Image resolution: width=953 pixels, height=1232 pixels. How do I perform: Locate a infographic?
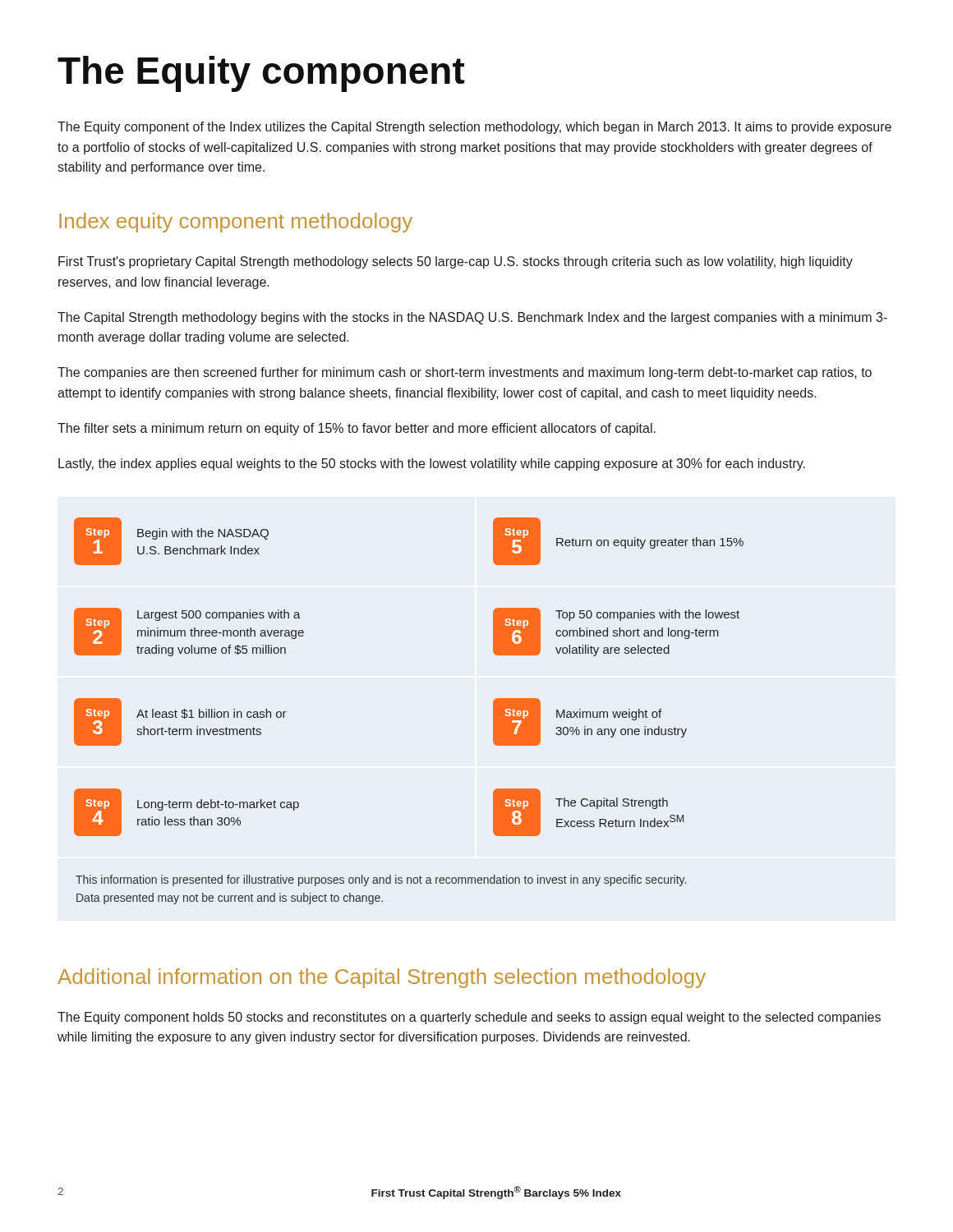tap(476, 677)
